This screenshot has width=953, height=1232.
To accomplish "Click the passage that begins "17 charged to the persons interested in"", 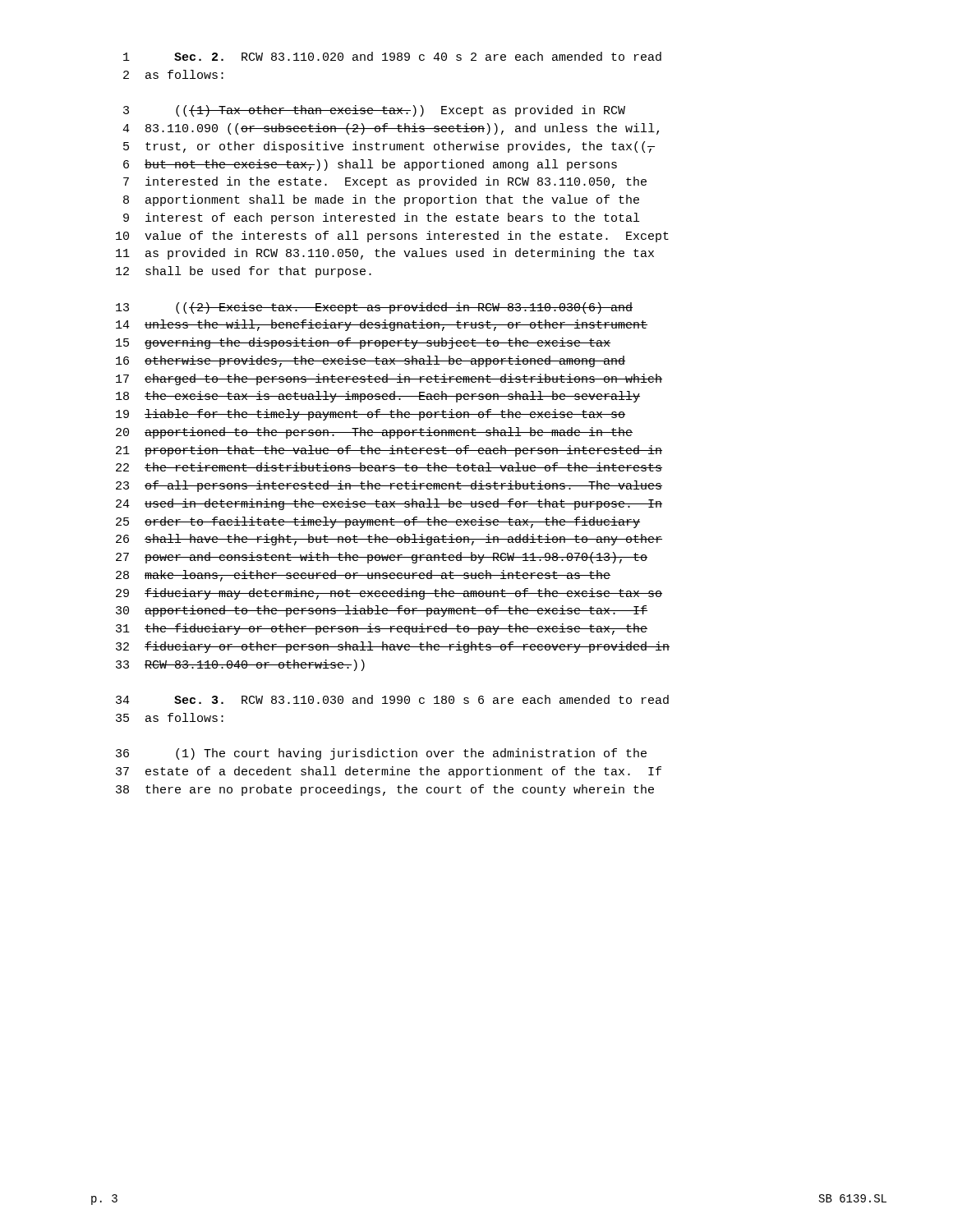I will pyautogui.click(x=489, y=380).
